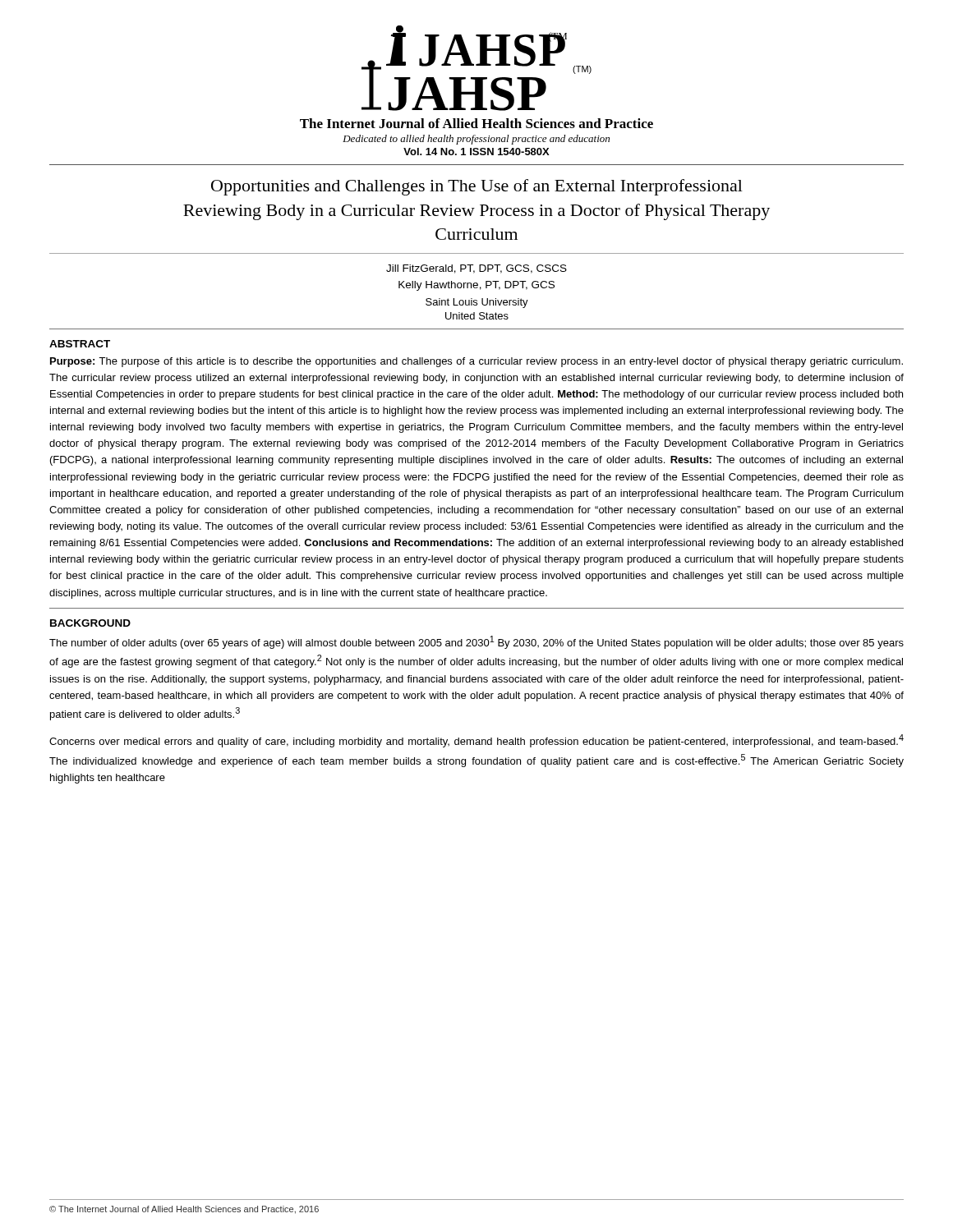Select the text containing "Saint Louis University"
Viewport: 953px width, 1232px height.
476,301
